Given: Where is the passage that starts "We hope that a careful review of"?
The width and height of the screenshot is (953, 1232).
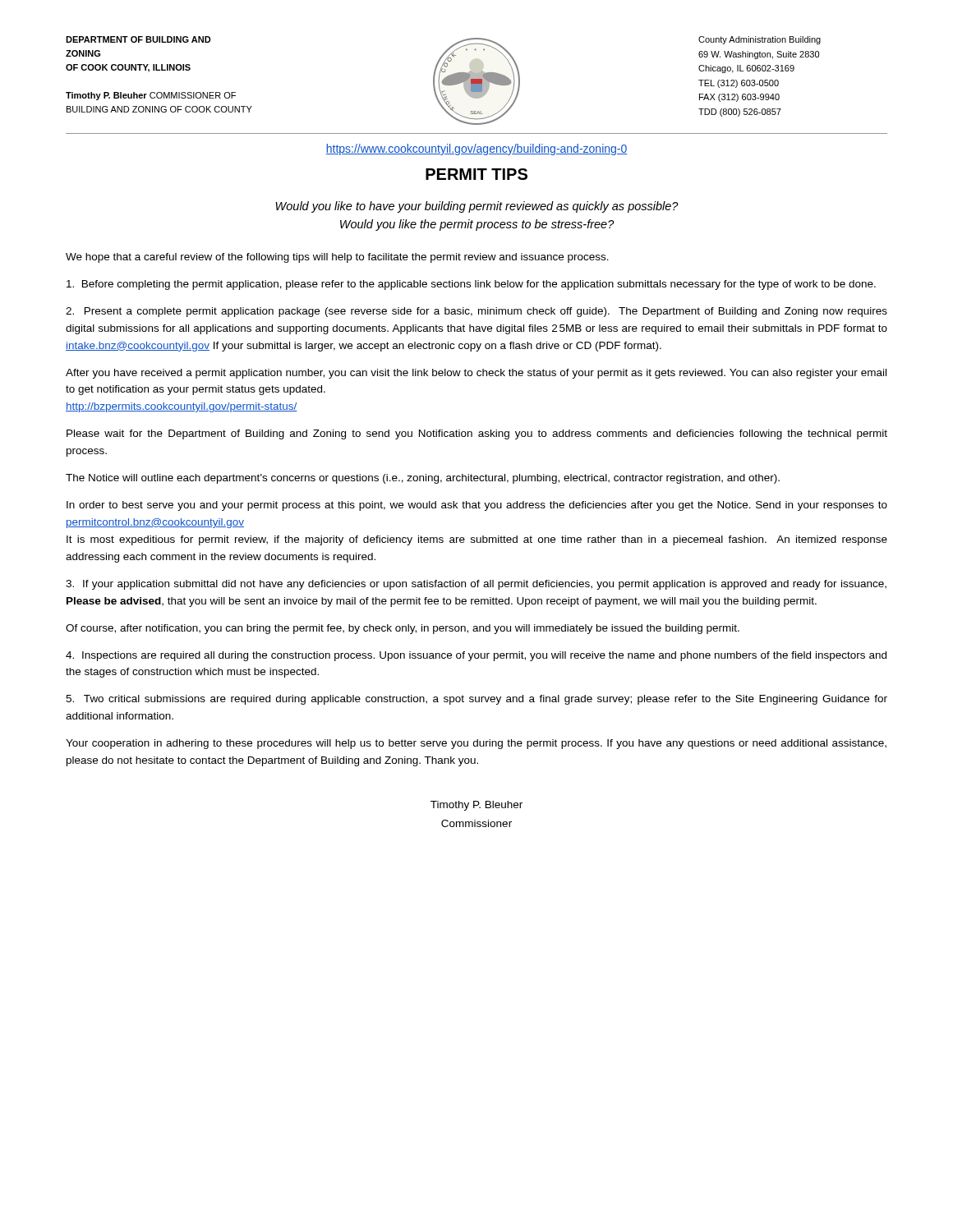Looking at the screenshot, I should point(338,257).
